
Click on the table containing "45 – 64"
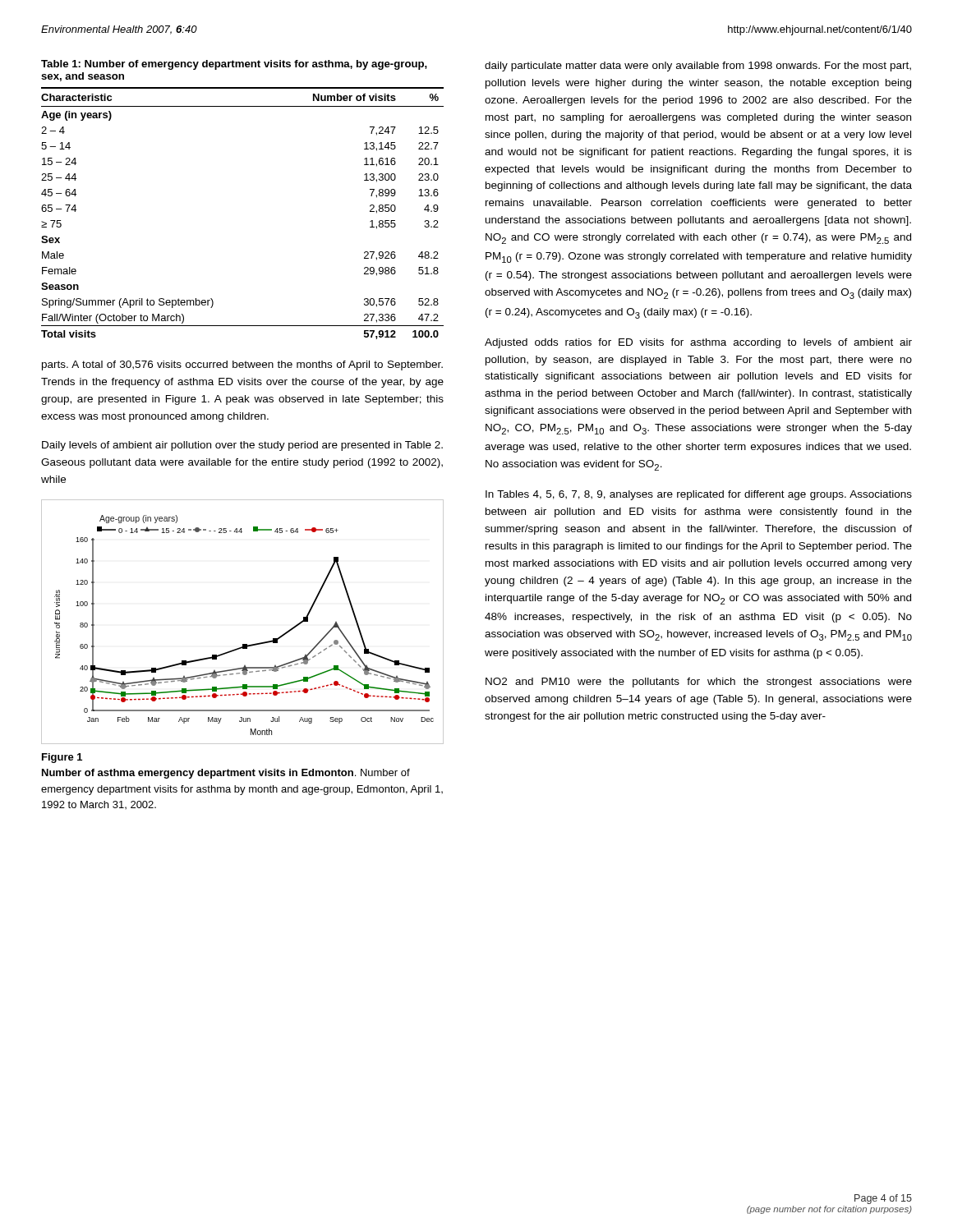242,214
